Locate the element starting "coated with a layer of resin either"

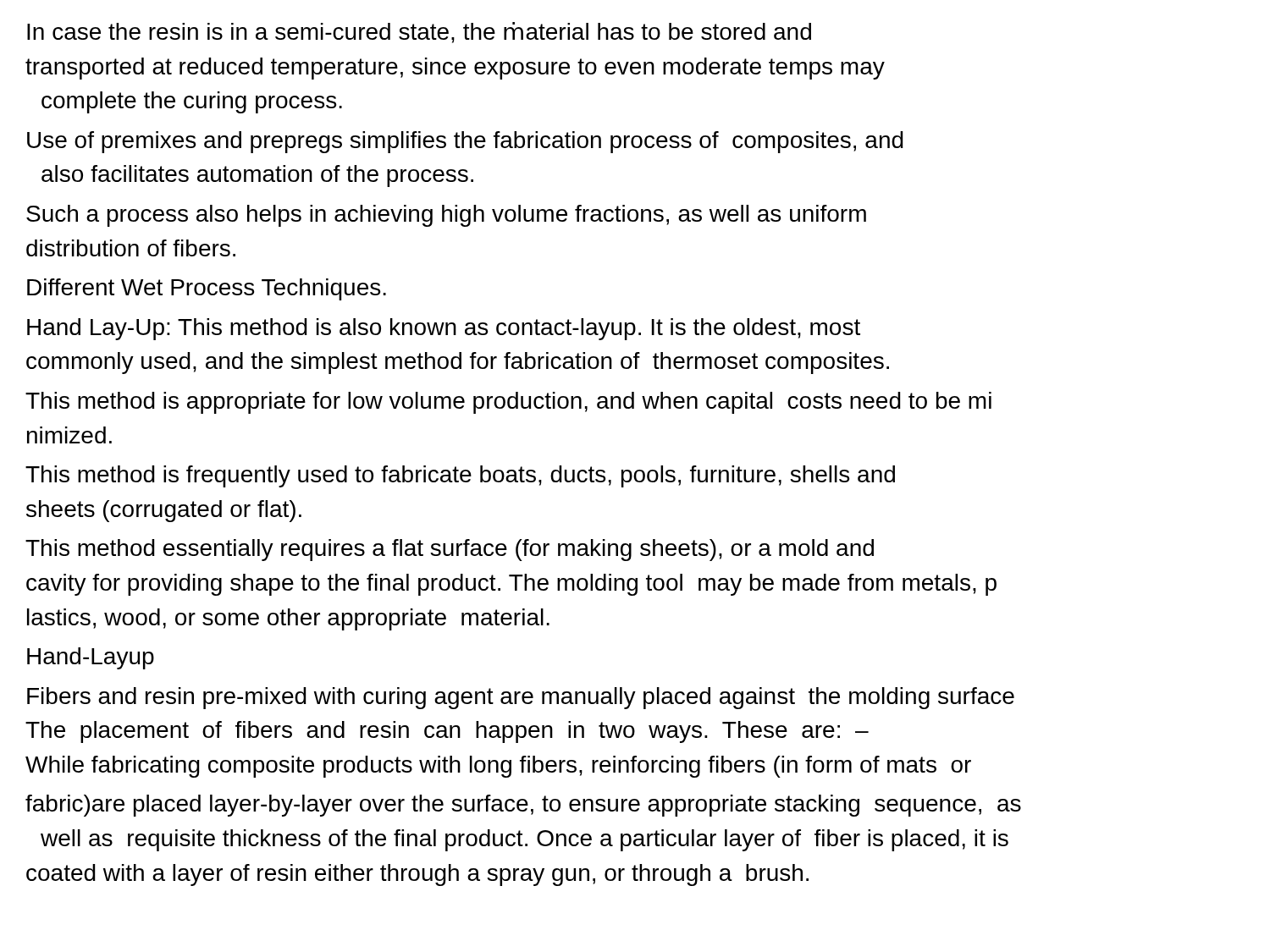pos(418,873)
